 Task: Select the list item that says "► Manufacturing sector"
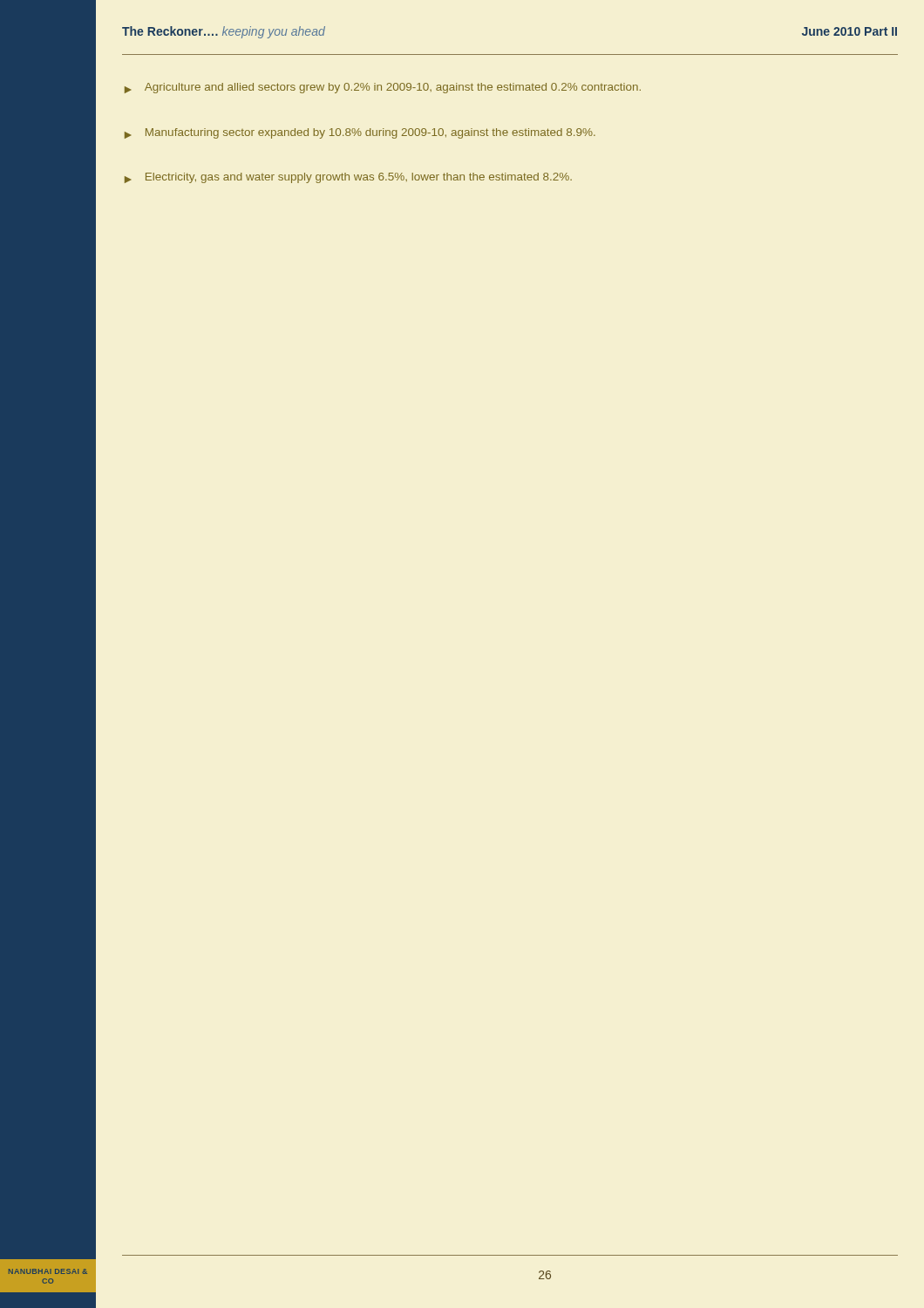click(506, 134)
